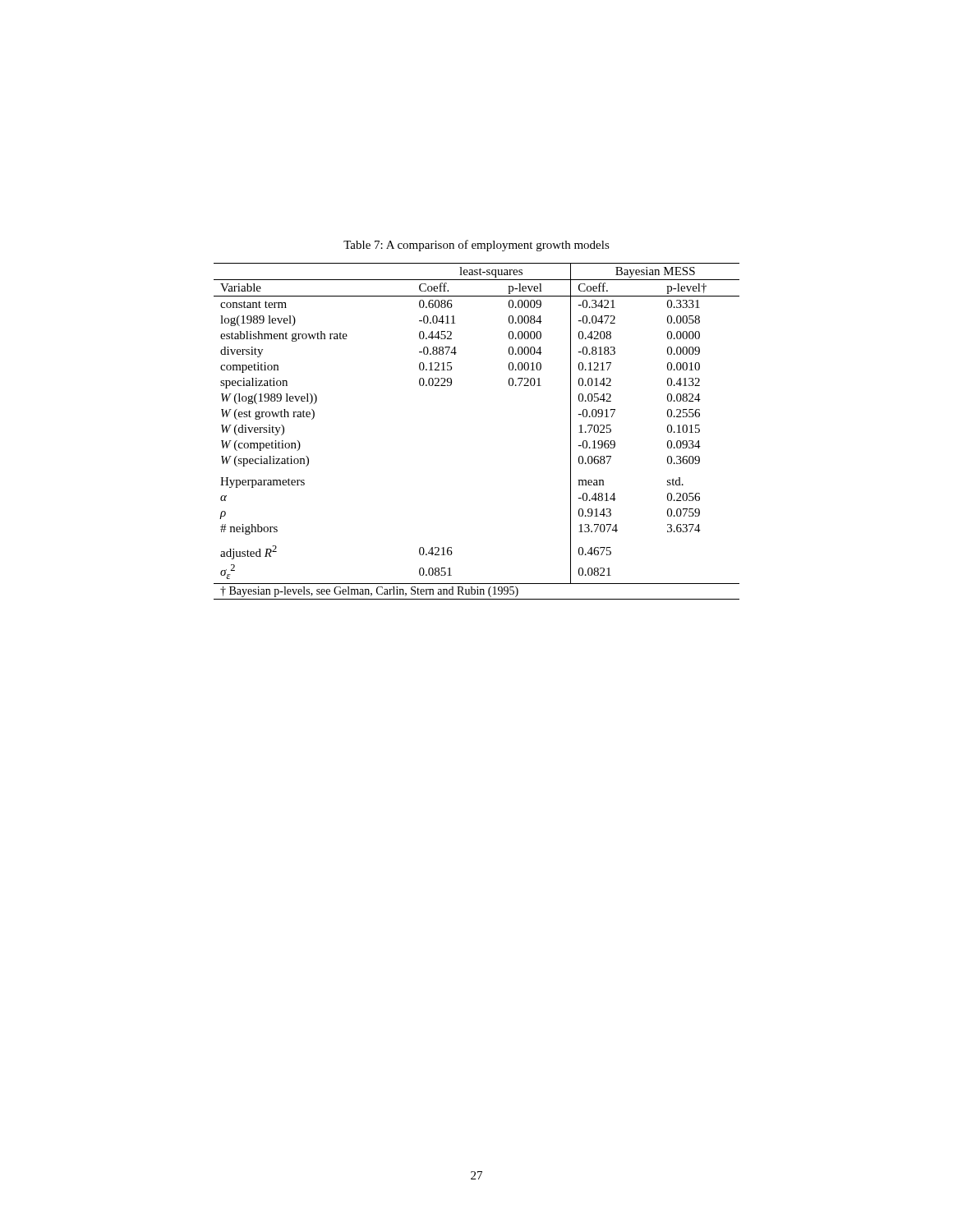Find the table that mentions "Bayesian MESS"
This screenshot has height=1232, width=953.
pos(476,431)
